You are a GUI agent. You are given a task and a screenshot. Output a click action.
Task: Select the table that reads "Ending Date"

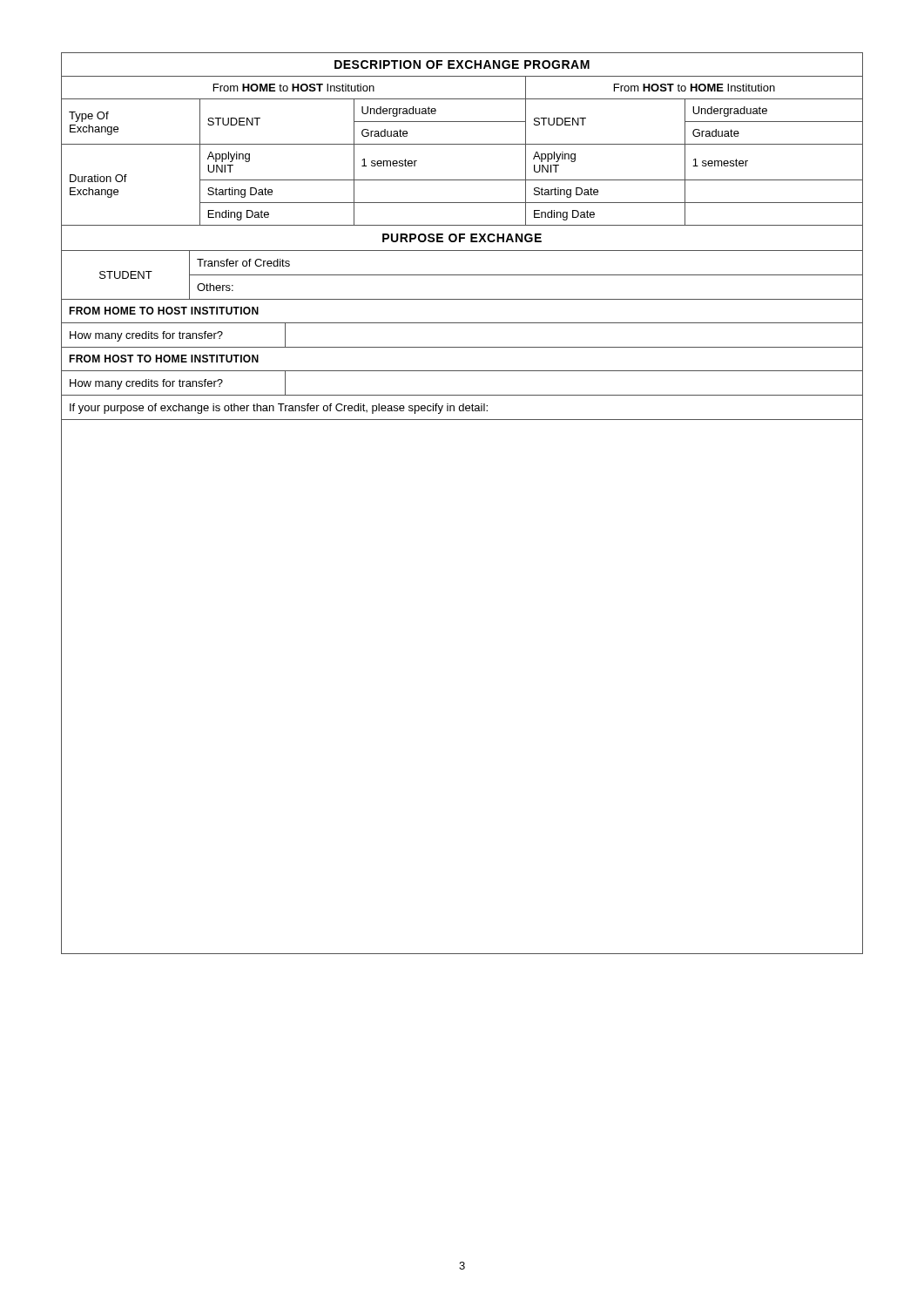(x=462, y=139)
